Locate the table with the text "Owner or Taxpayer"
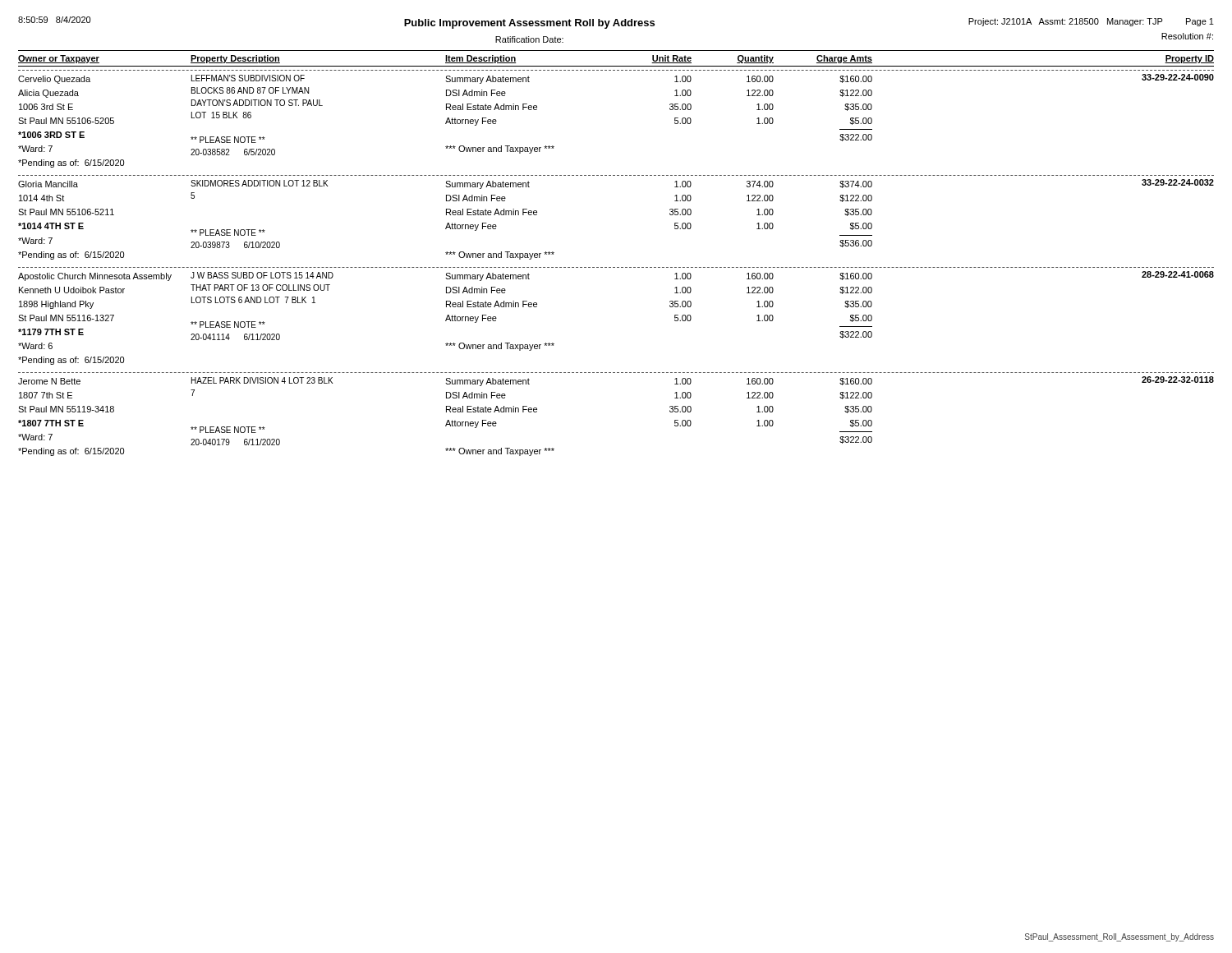The height and width of the screenshot is (953, 1232). (x=616, y=254)
